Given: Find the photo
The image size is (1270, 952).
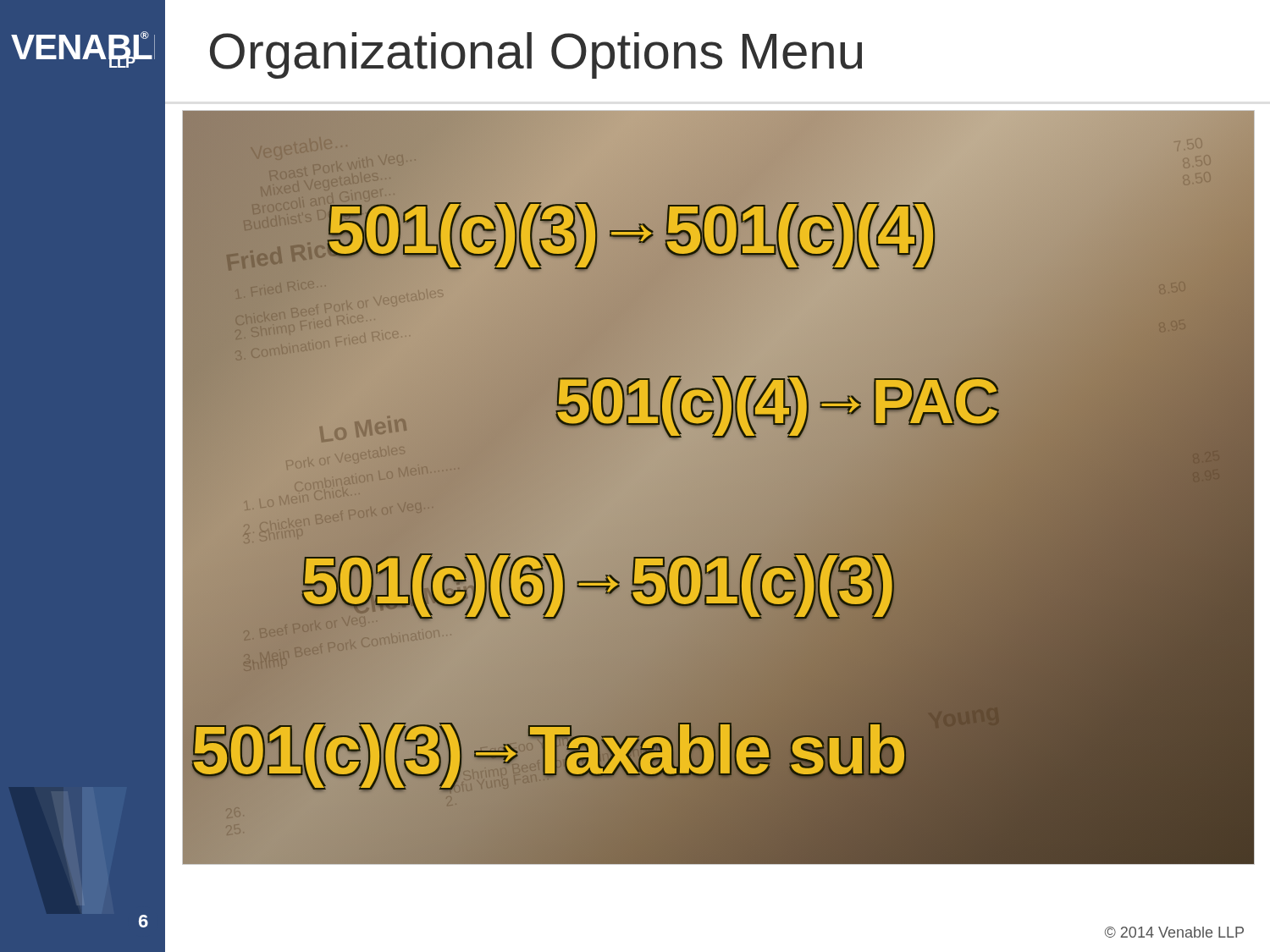Looking at the screenshot, I should point(718,487).
